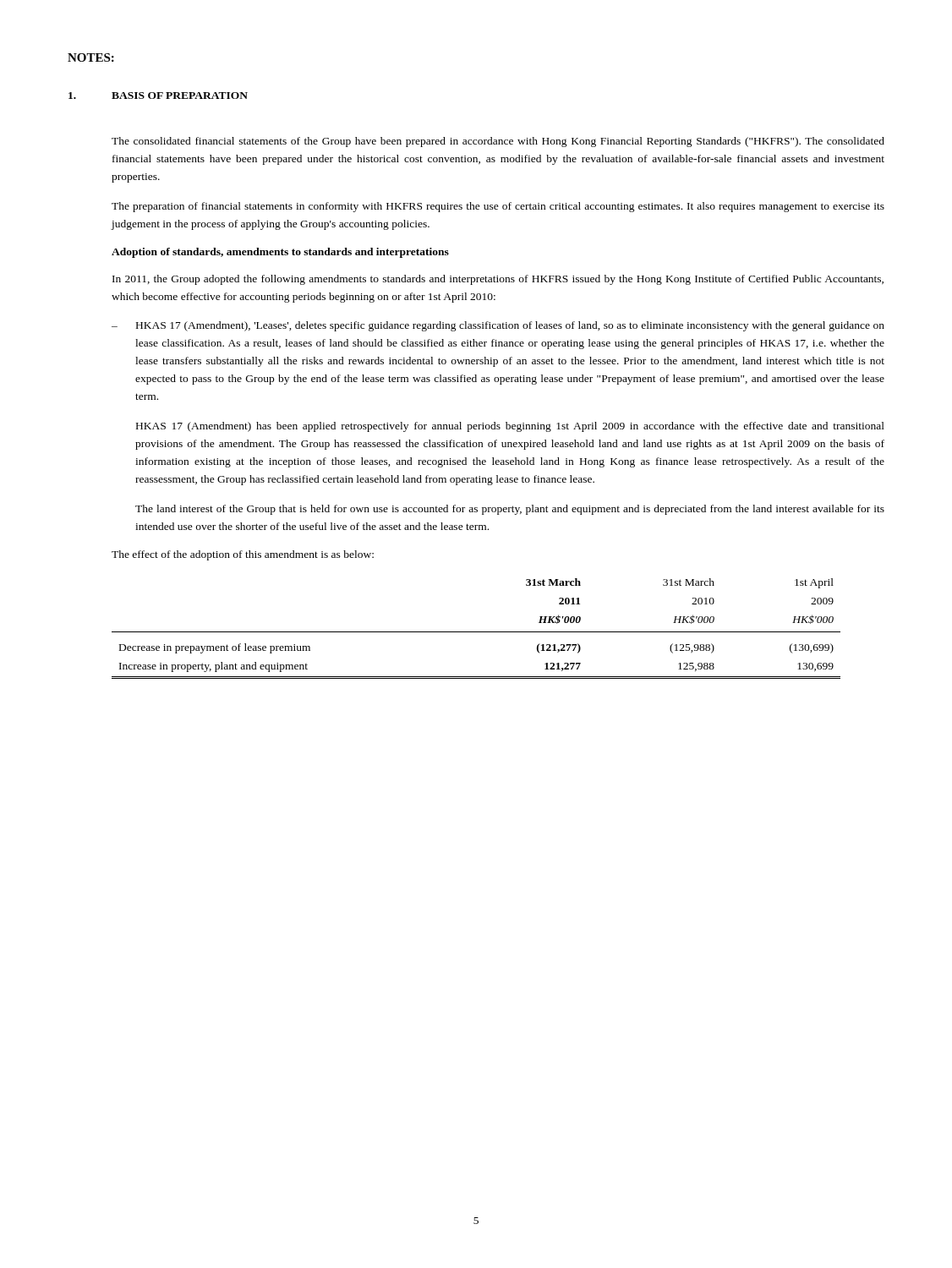Select the list item with the text "– HKAS 17 (Amendment), 'Leases', deletes specific guidance"
Viewport: 952px width, 1268px height.
pos(498,362)
